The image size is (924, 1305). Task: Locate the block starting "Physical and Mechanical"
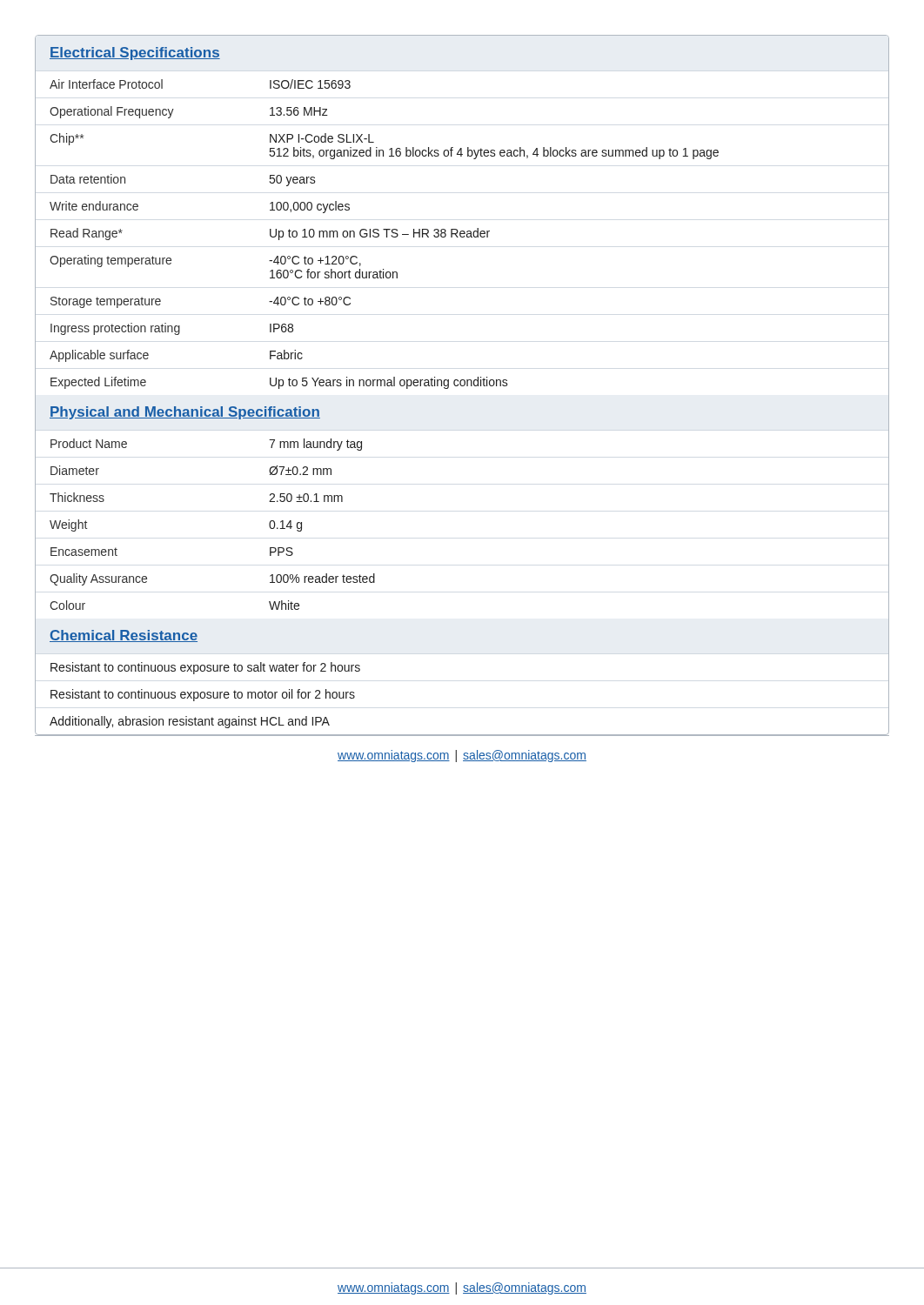click(185, 412)
